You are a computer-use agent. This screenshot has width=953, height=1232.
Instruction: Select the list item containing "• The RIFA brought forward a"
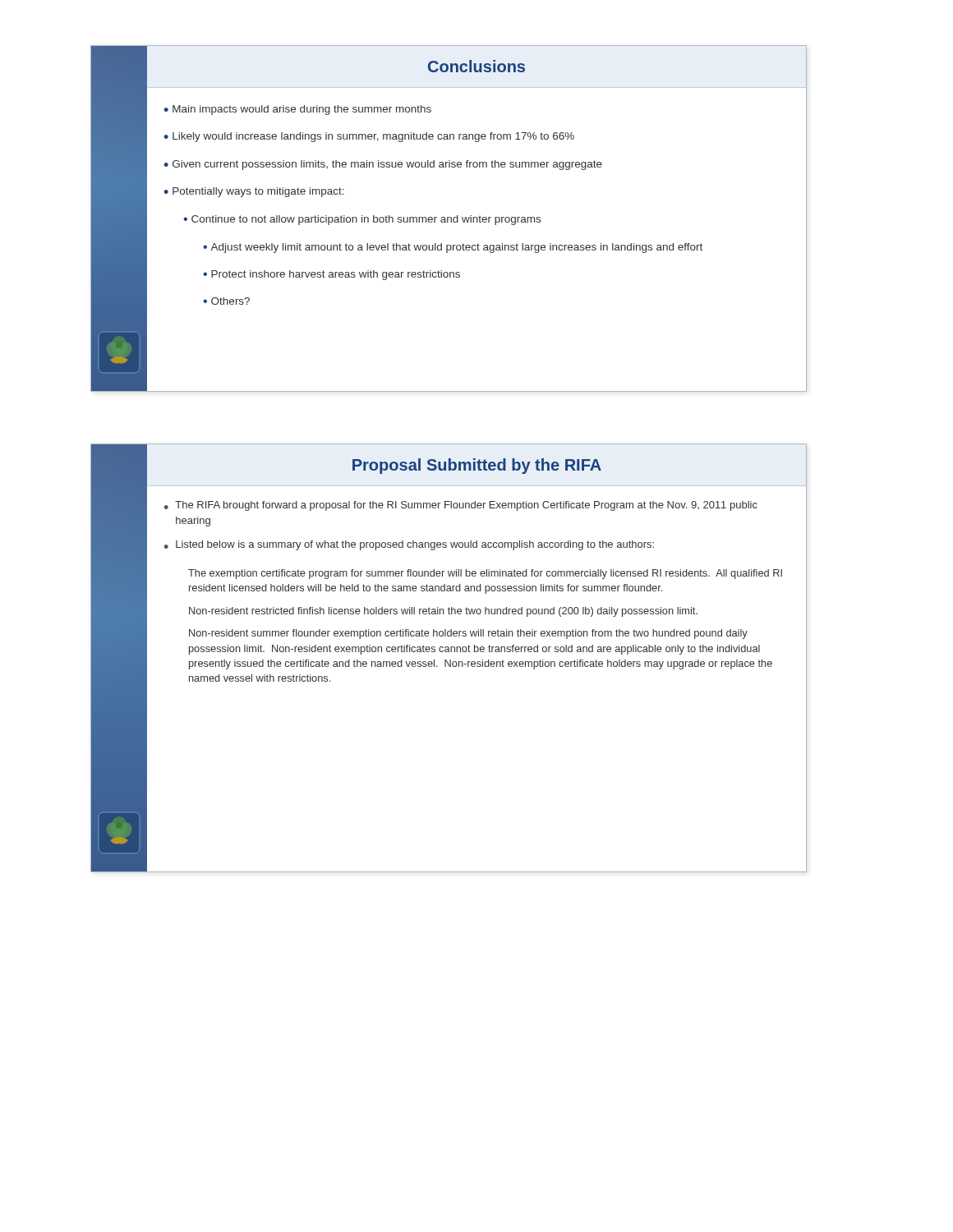pos(476,513)
